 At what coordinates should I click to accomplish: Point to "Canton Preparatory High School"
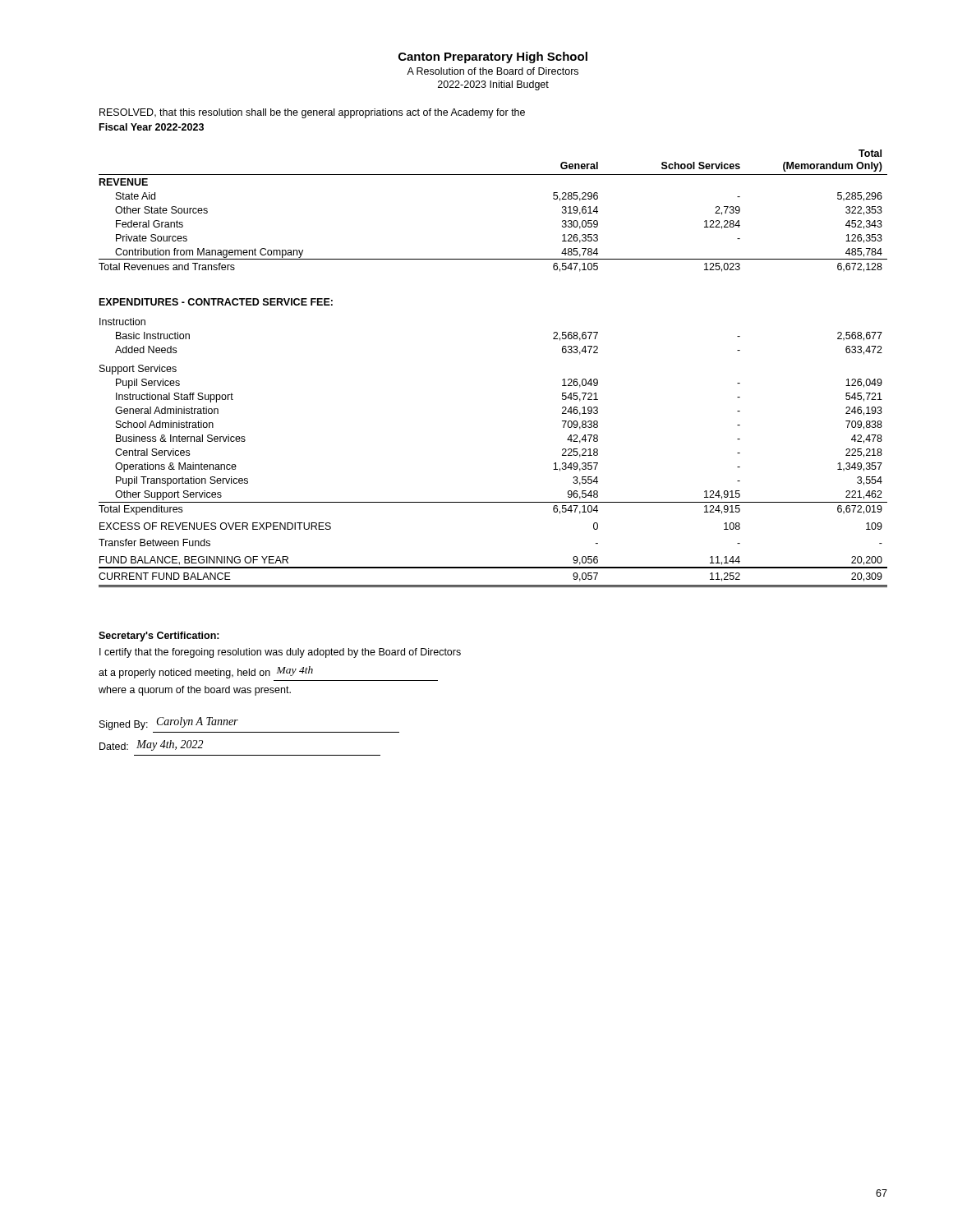493,56
